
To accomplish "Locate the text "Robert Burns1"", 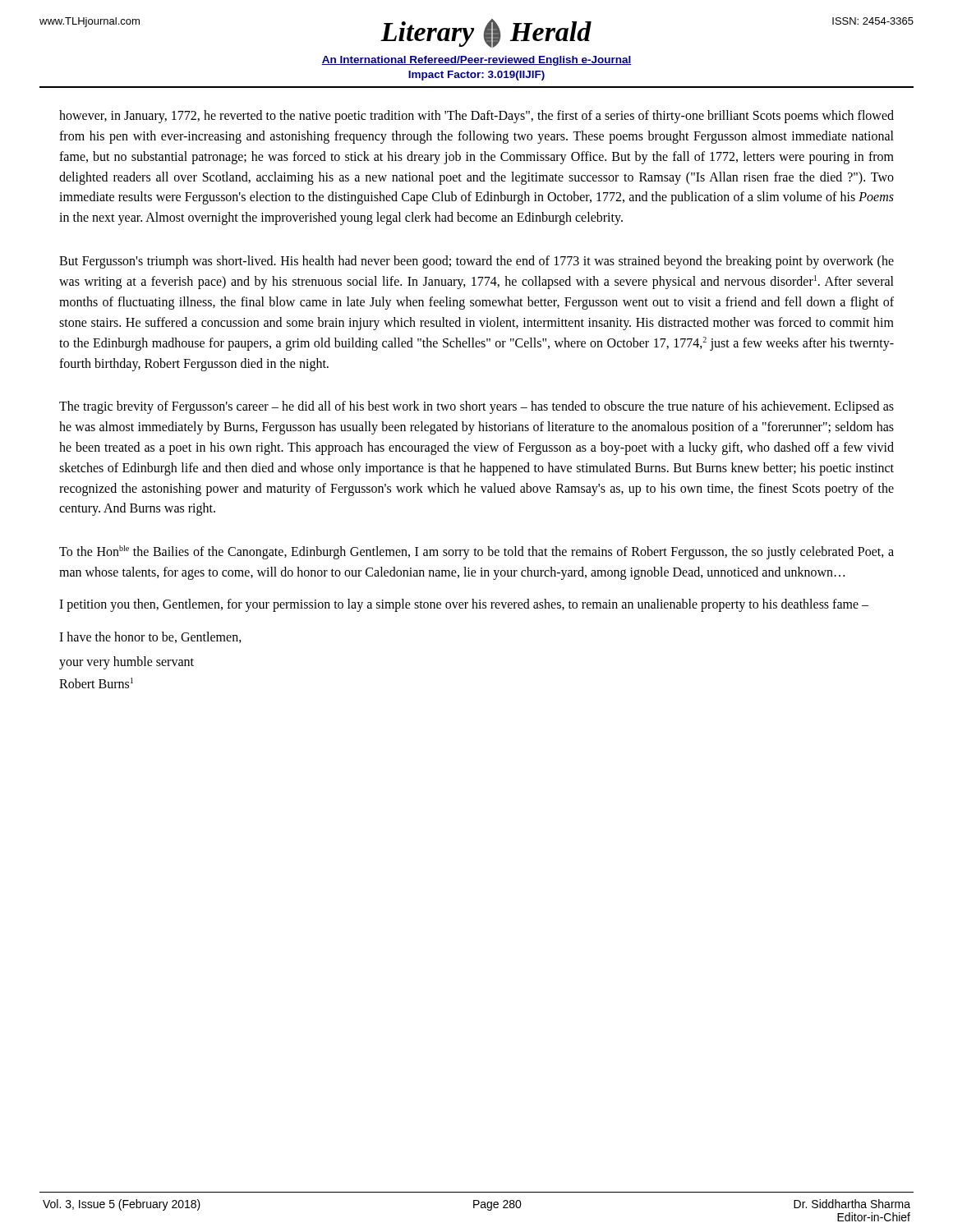I will 96,683.
